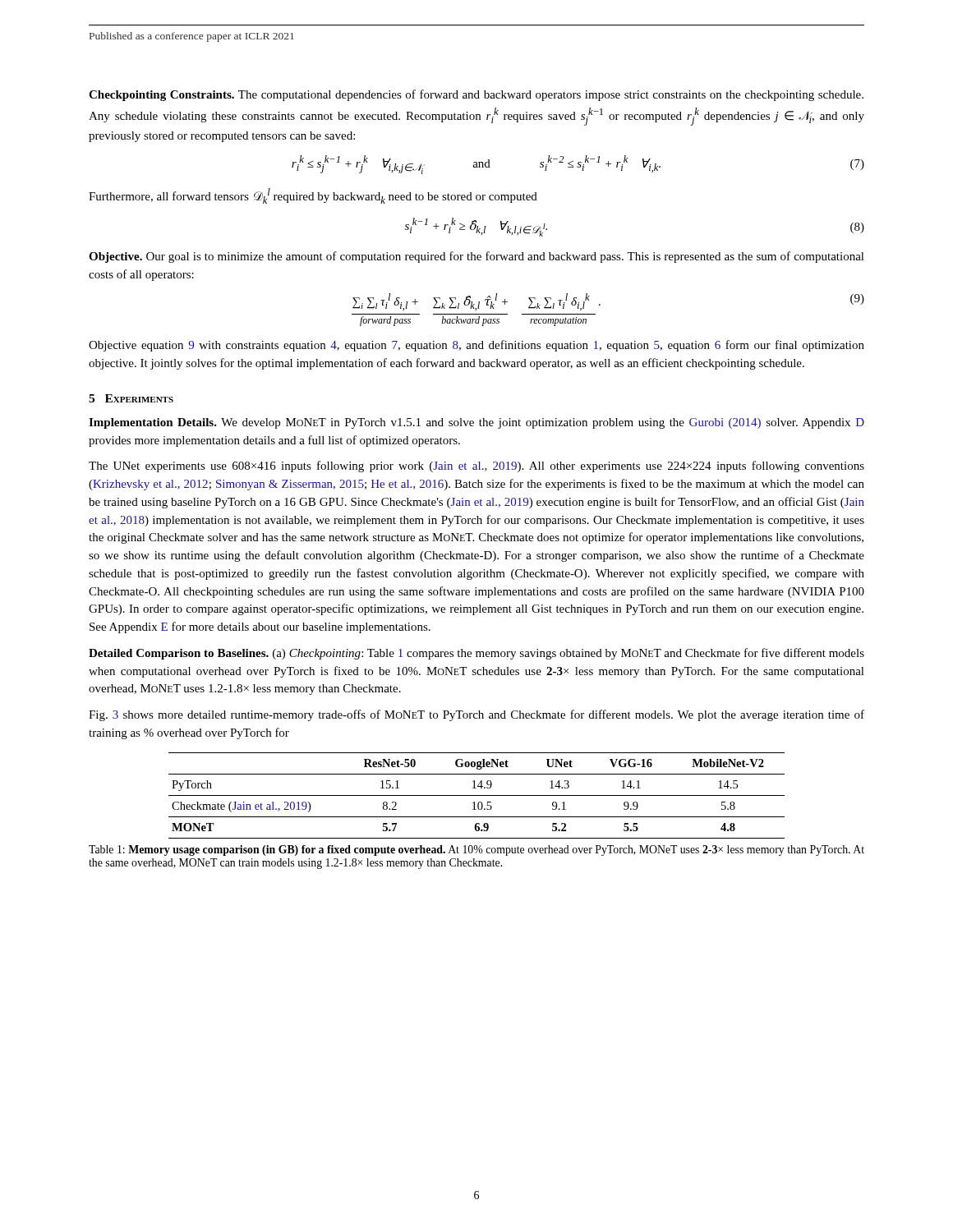Find the text block that says "Furthermore, all forward tensors 𝒟kl"
The height and width of the screenshot is (1232, 953).
[313, 196]
